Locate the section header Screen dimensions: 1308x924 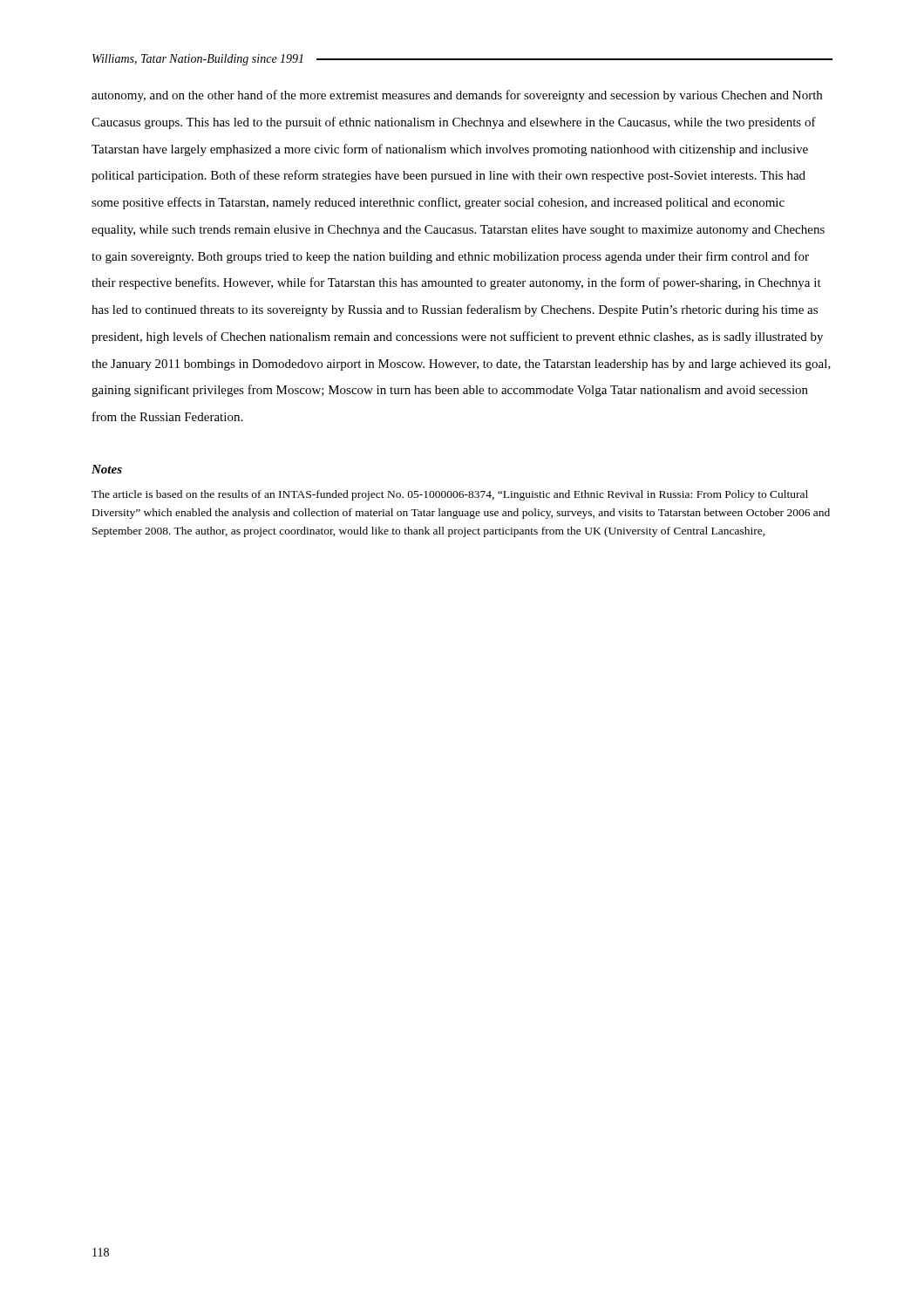click(107, 469)
